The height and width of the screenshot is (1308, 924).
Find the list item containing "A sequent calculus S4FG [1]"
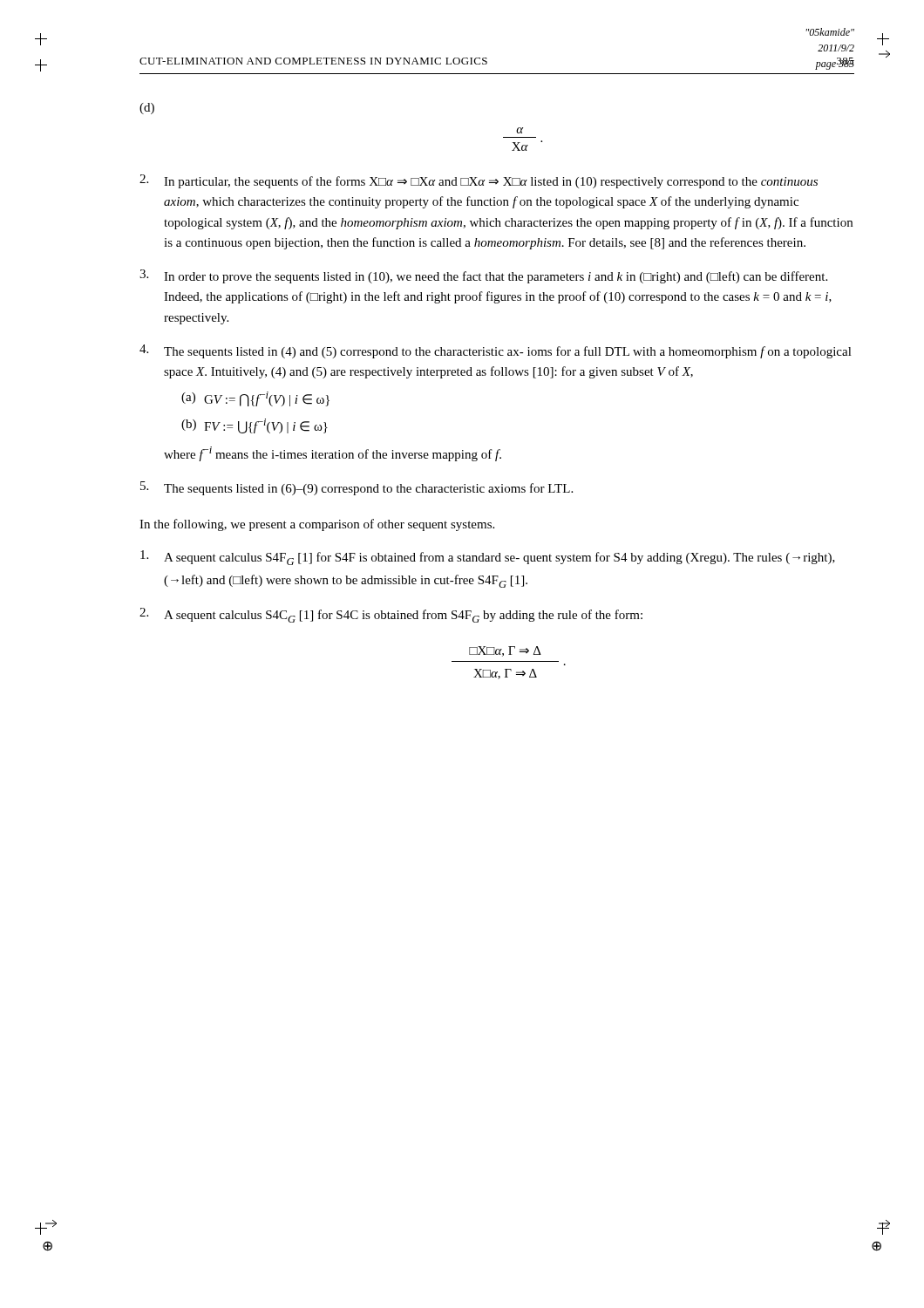497,570
